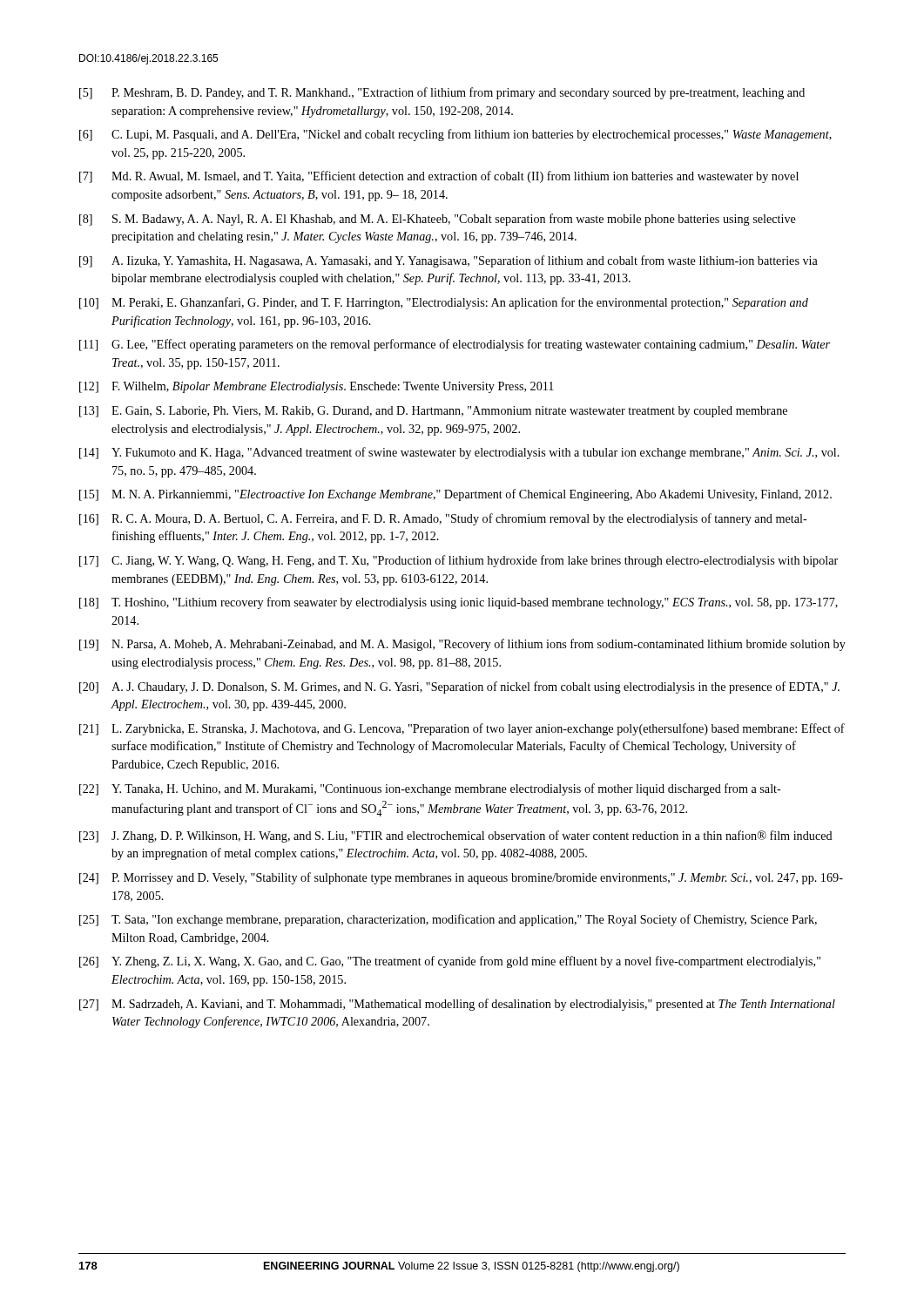The width and height of the screenshot is (924, 1307).
Task: Locate the list item that says "[24] P. Morrissey and D."
Action: point(462,887)
